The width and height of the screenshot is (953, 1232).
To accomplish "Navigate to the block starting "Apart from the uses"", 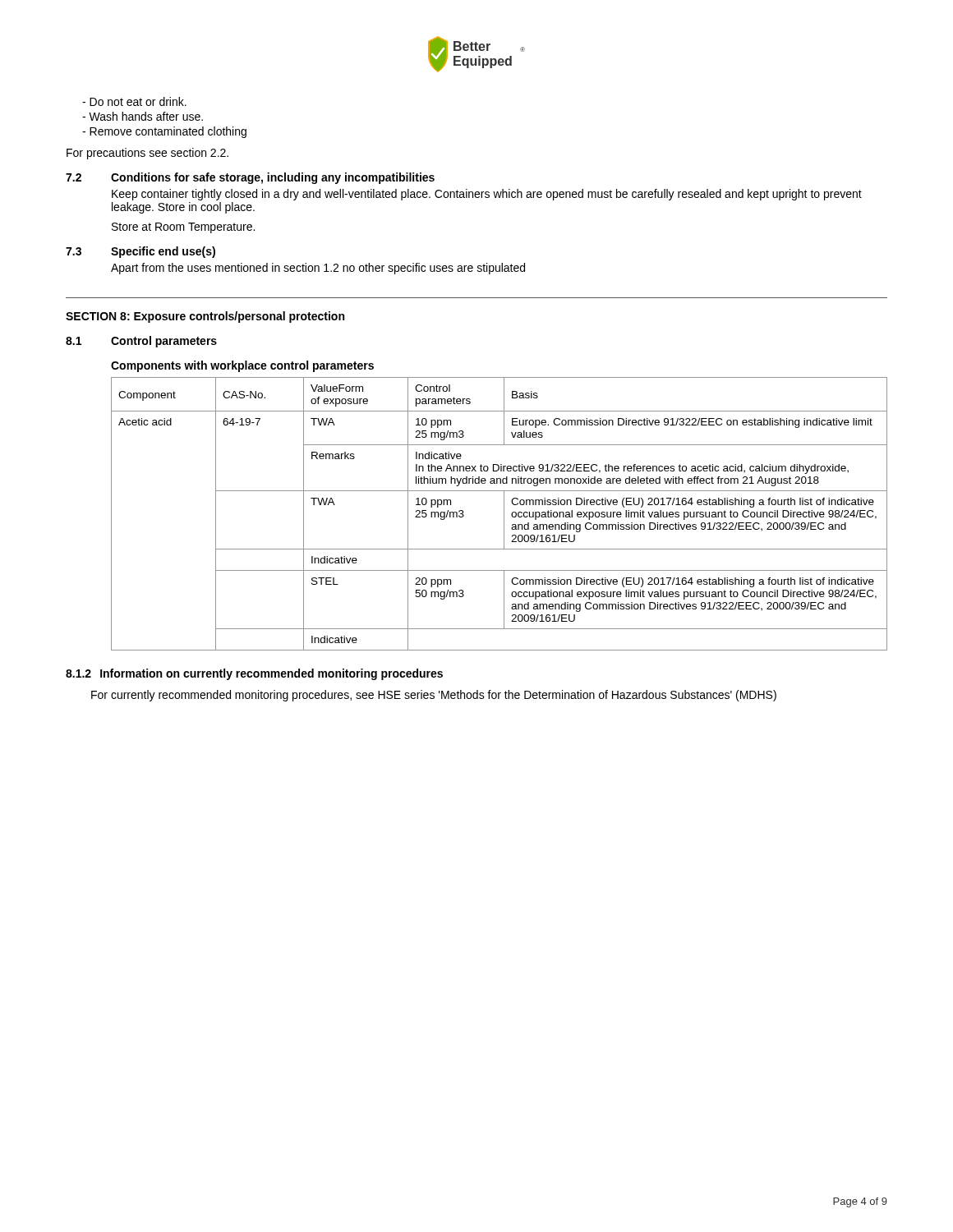I will pos(318,268).
